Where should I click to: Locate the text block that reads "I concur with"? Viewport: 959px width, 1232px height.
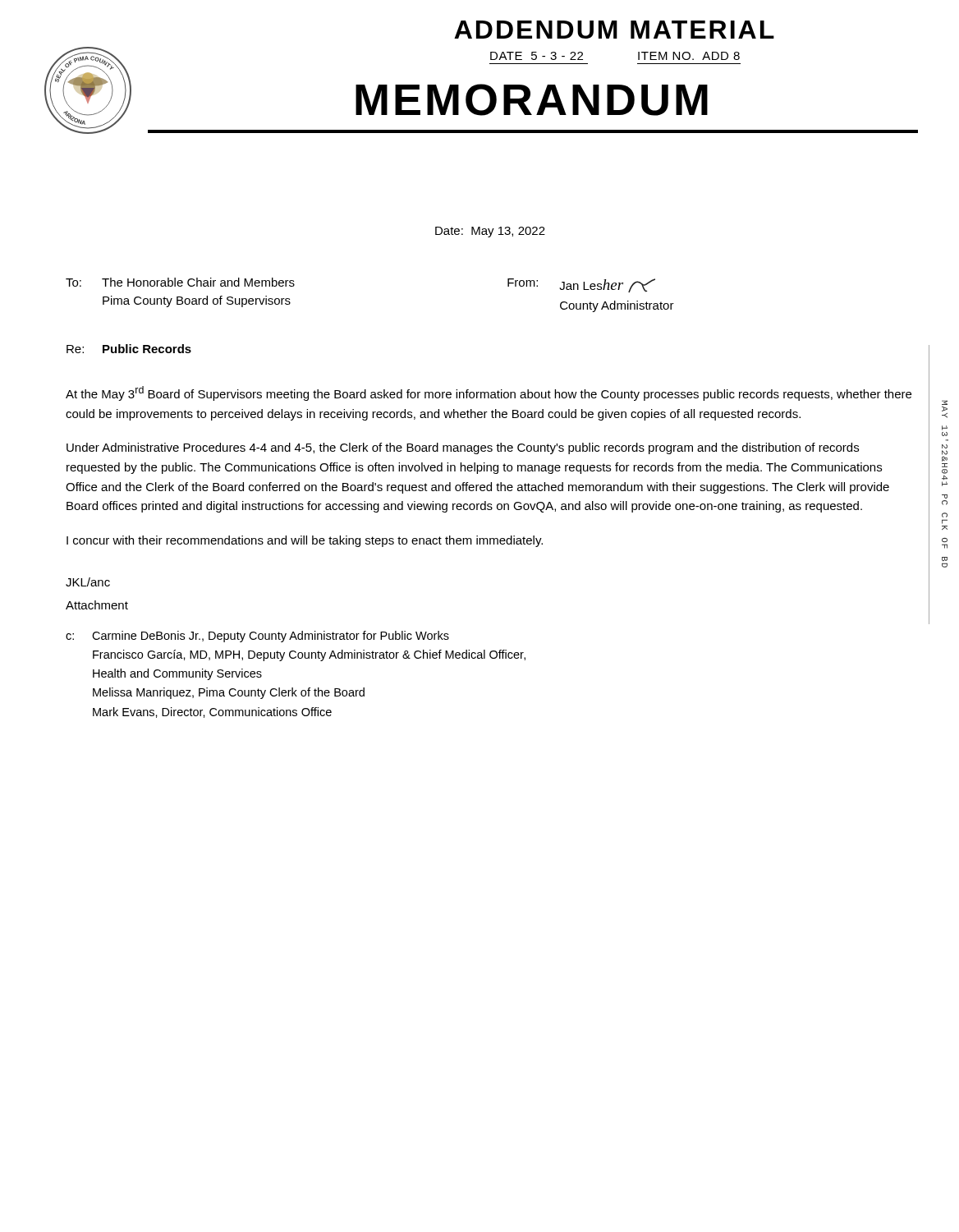coord(305,540)
